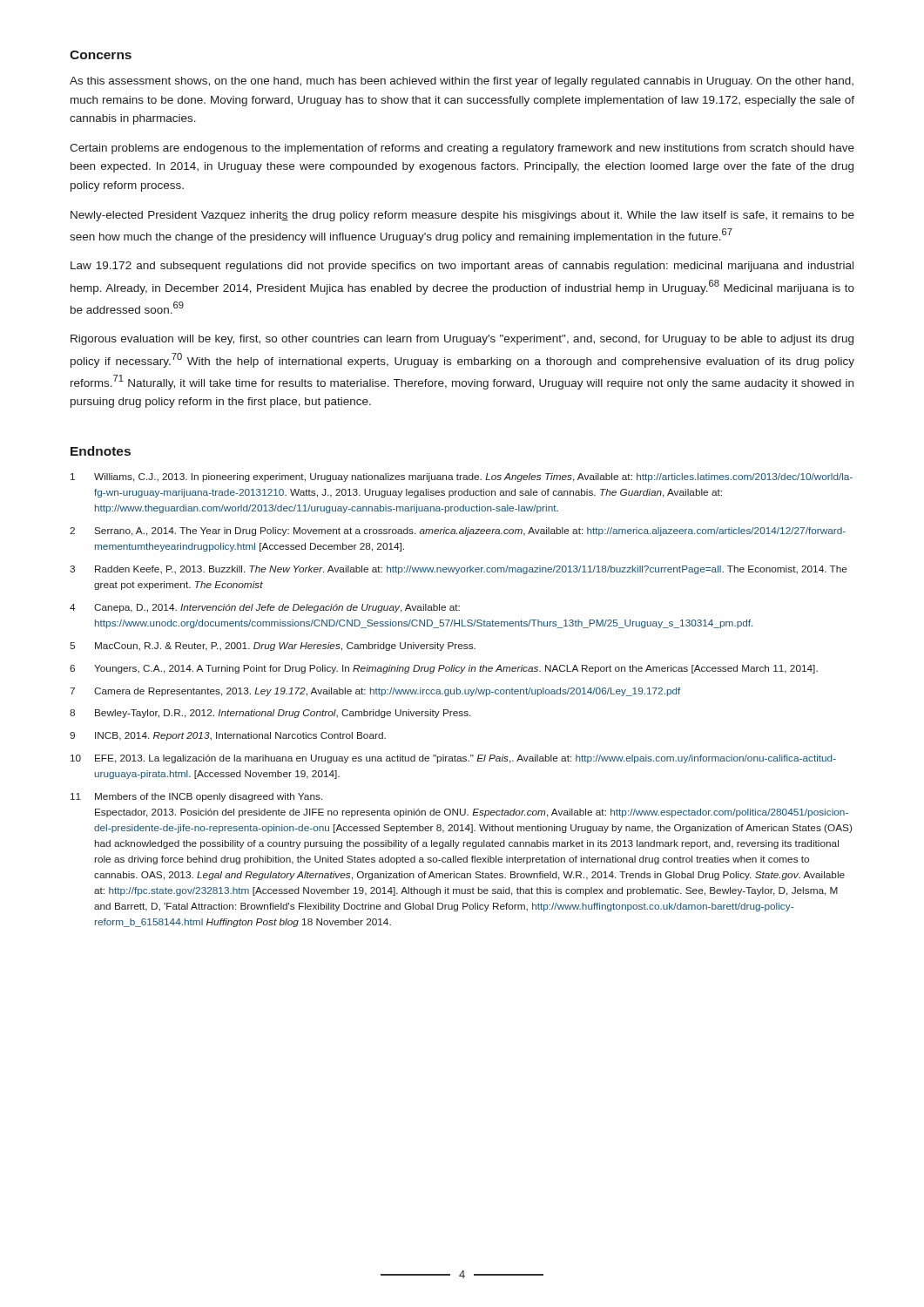924x1307 pixels.
Task: Where is the passage that starts "3 Radden Keefe, P., 2013. Buzzkill. The New"?
Action: click(462, 578)
